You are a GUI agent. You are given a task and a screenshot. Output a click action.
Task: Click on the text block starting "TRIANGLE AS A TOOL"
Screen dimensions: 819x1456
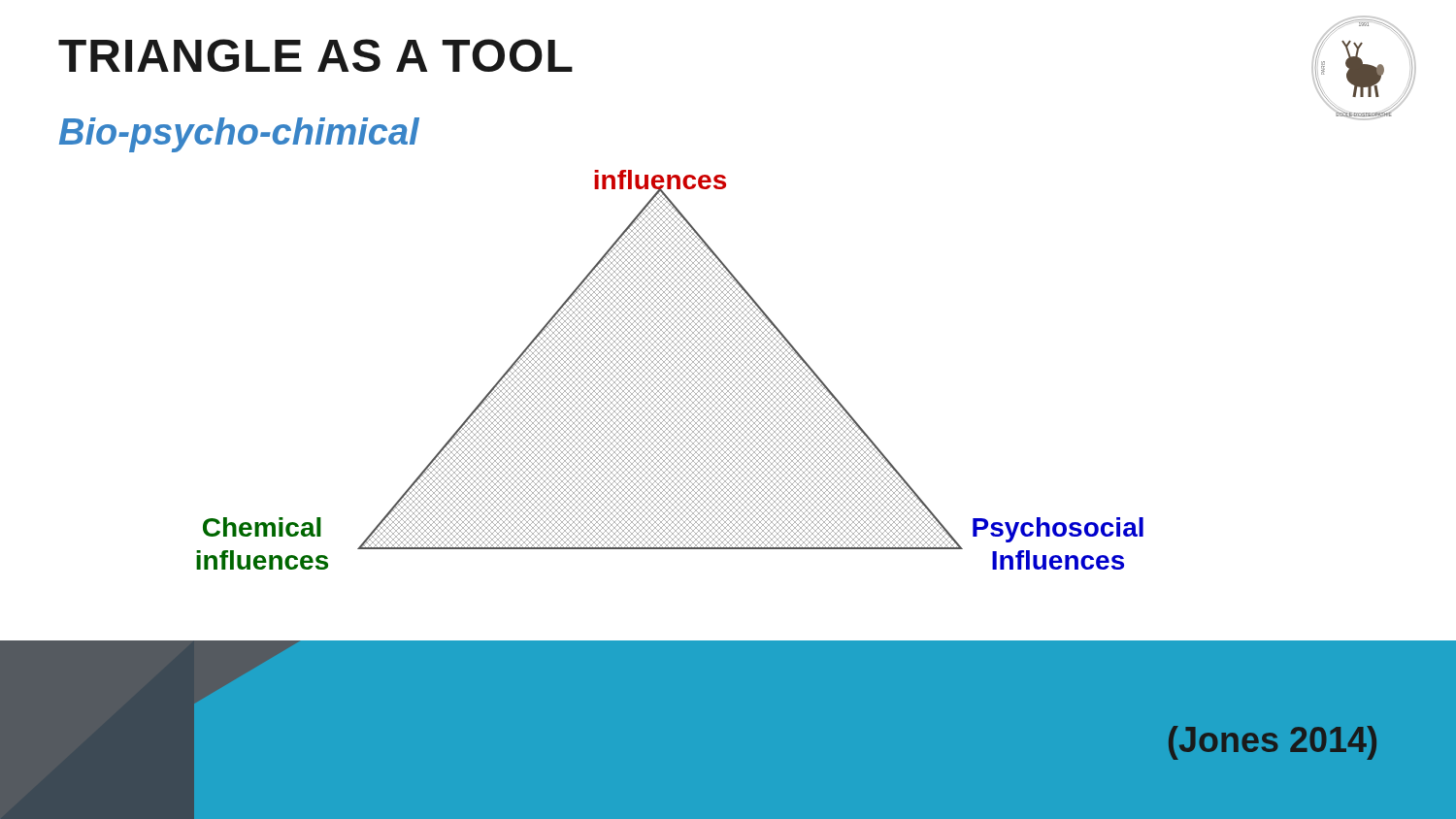pos(316,56)
